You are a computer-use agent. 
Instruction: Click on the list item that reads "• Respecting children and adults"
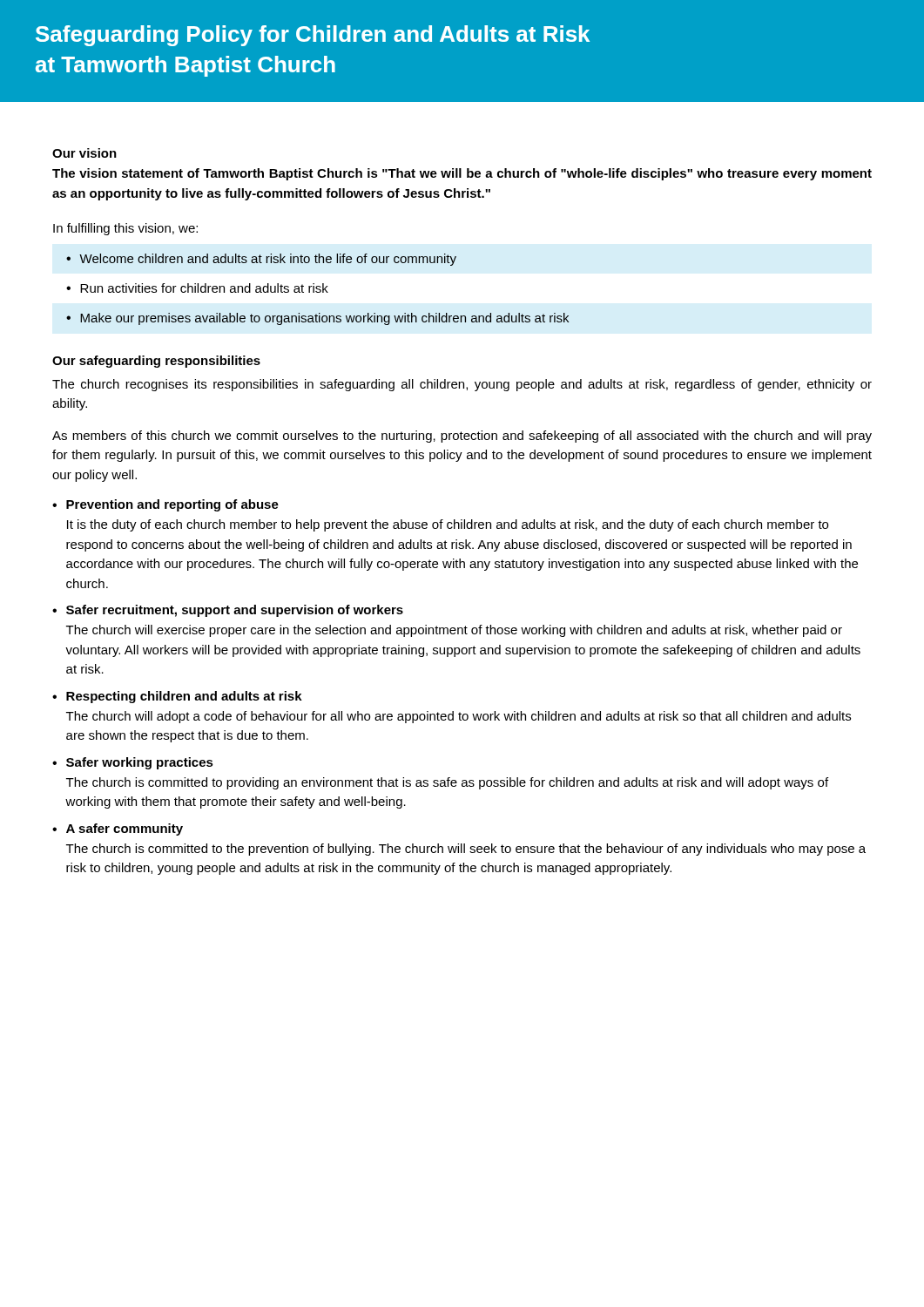click(462, 717)
